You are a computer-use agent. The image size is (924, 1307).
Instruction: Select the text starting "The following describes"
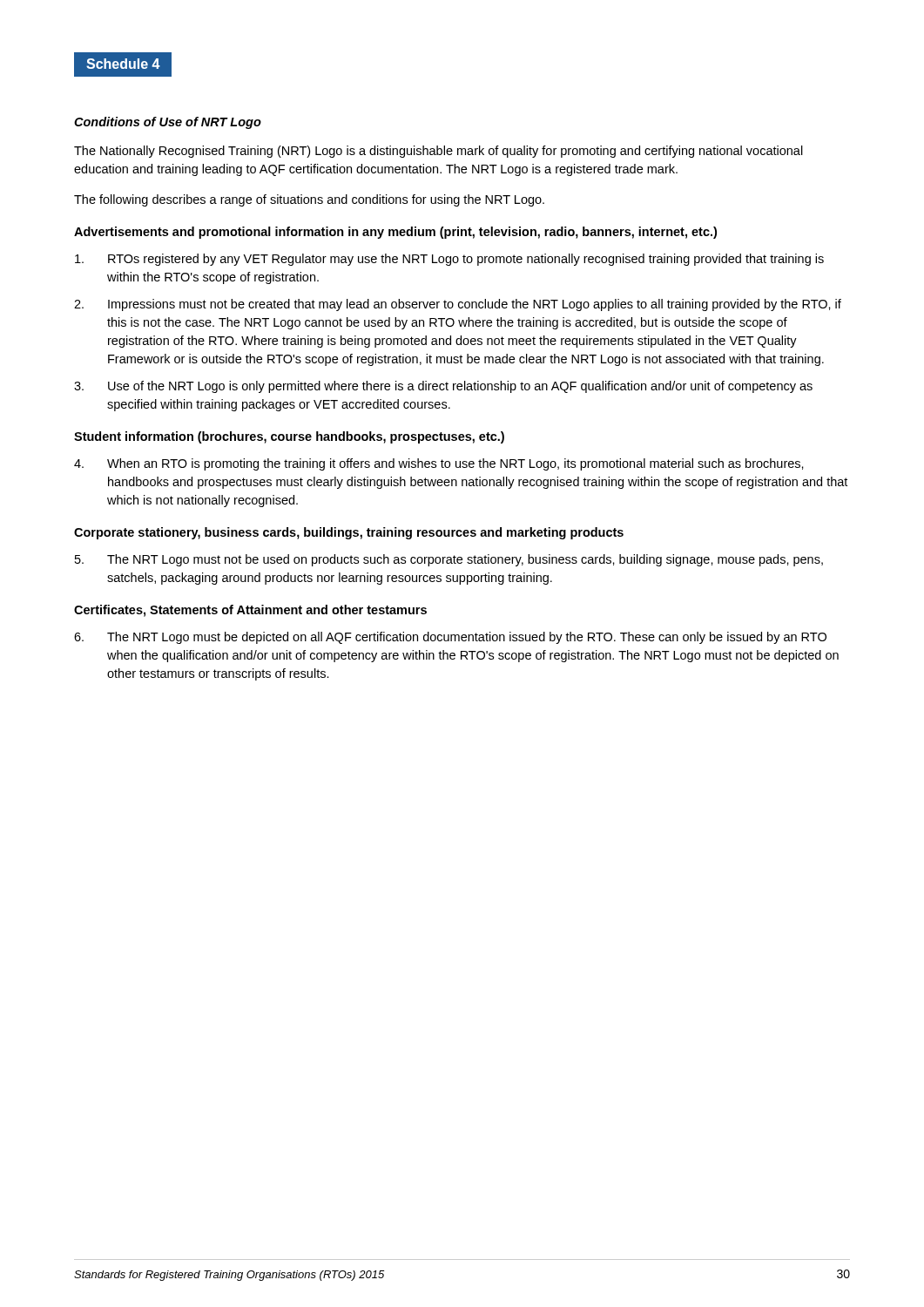click(x=462, y=200)
